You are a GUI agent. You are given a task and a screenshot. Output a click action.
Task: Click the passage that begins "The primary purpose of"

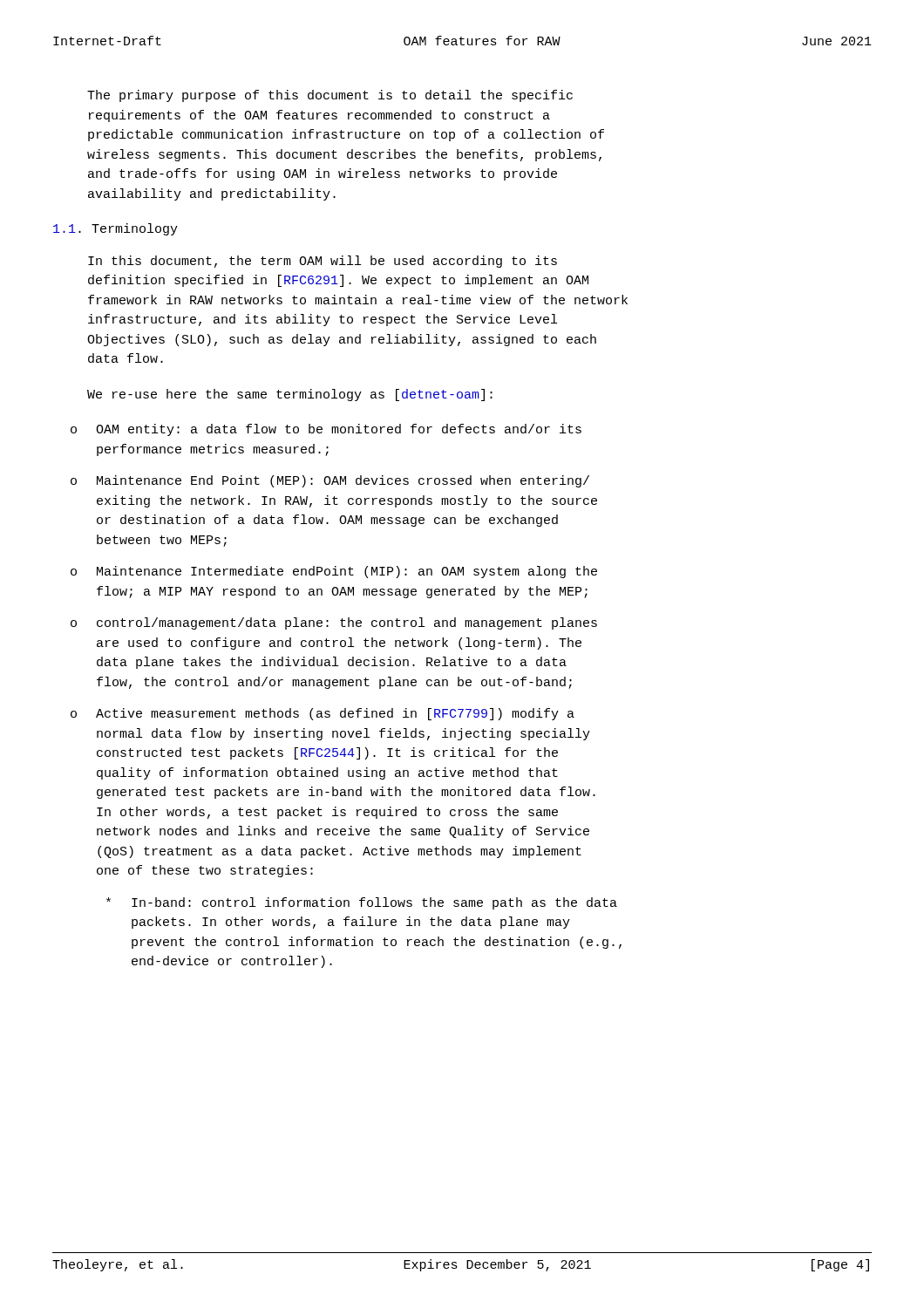[x=346, y=145]
